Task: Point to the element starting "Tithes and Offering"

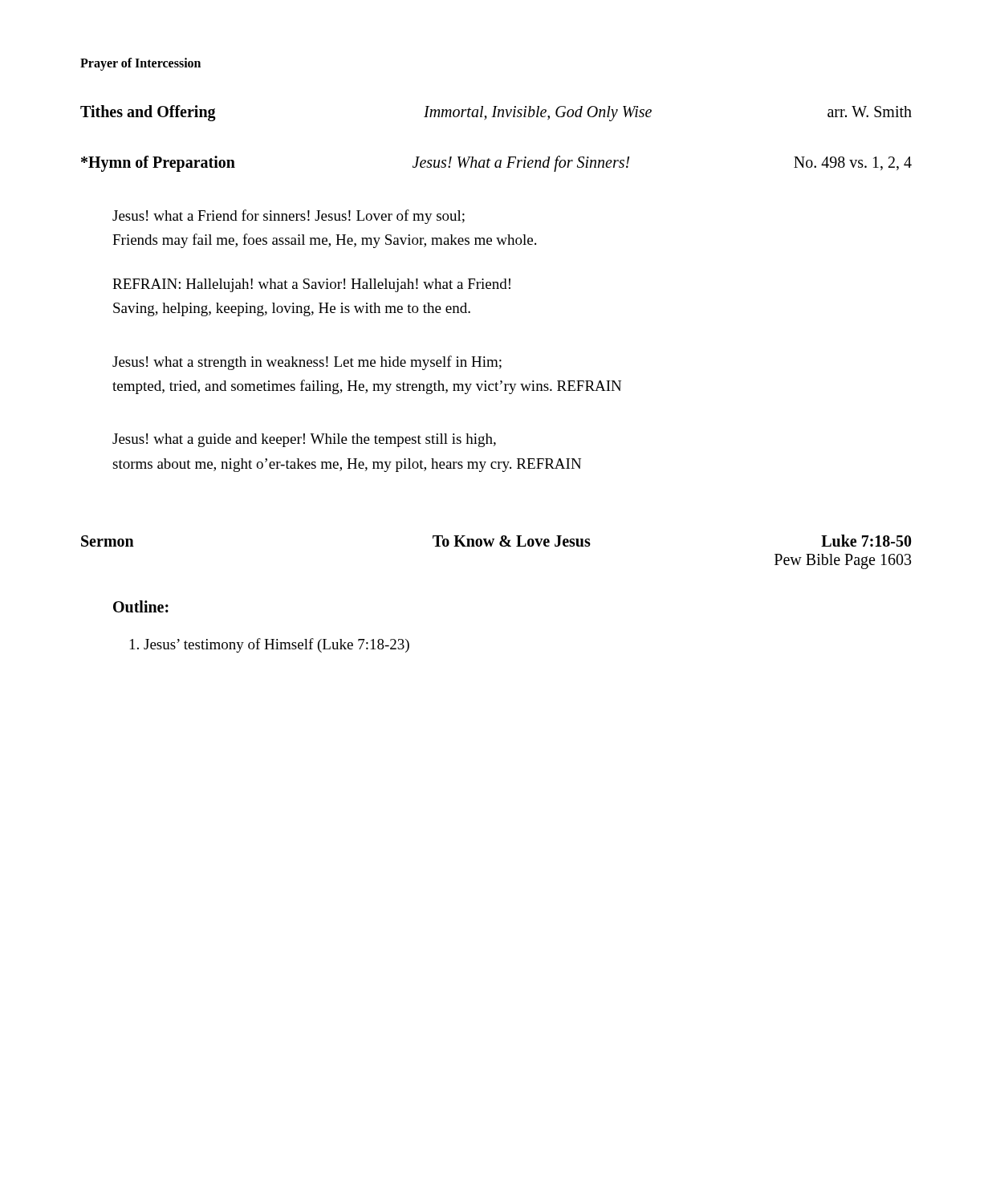Action: point(496,112)
